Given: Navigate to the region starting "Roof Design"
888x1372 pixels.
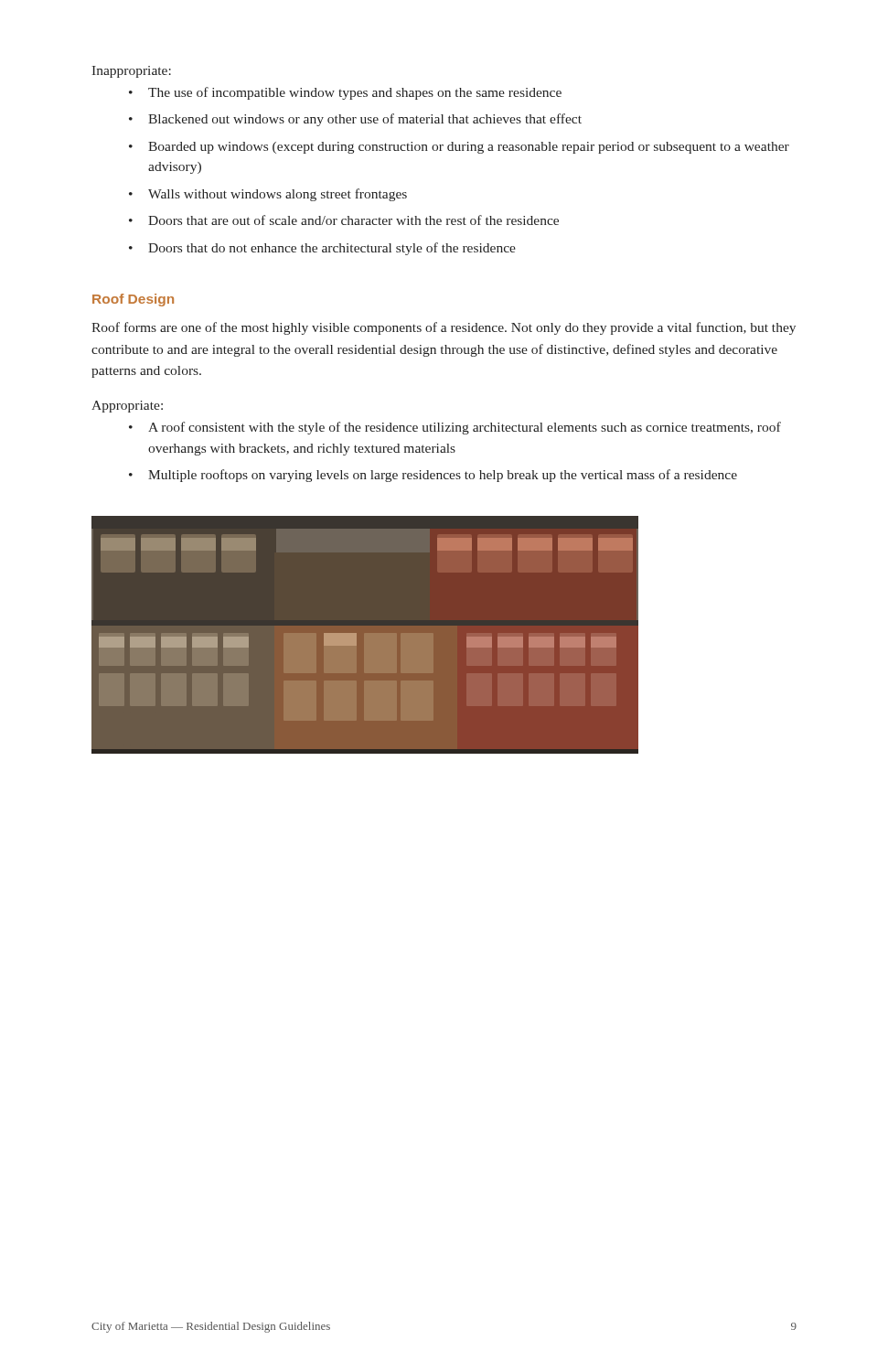Looking at the screenshot, I should coord(133,299).
